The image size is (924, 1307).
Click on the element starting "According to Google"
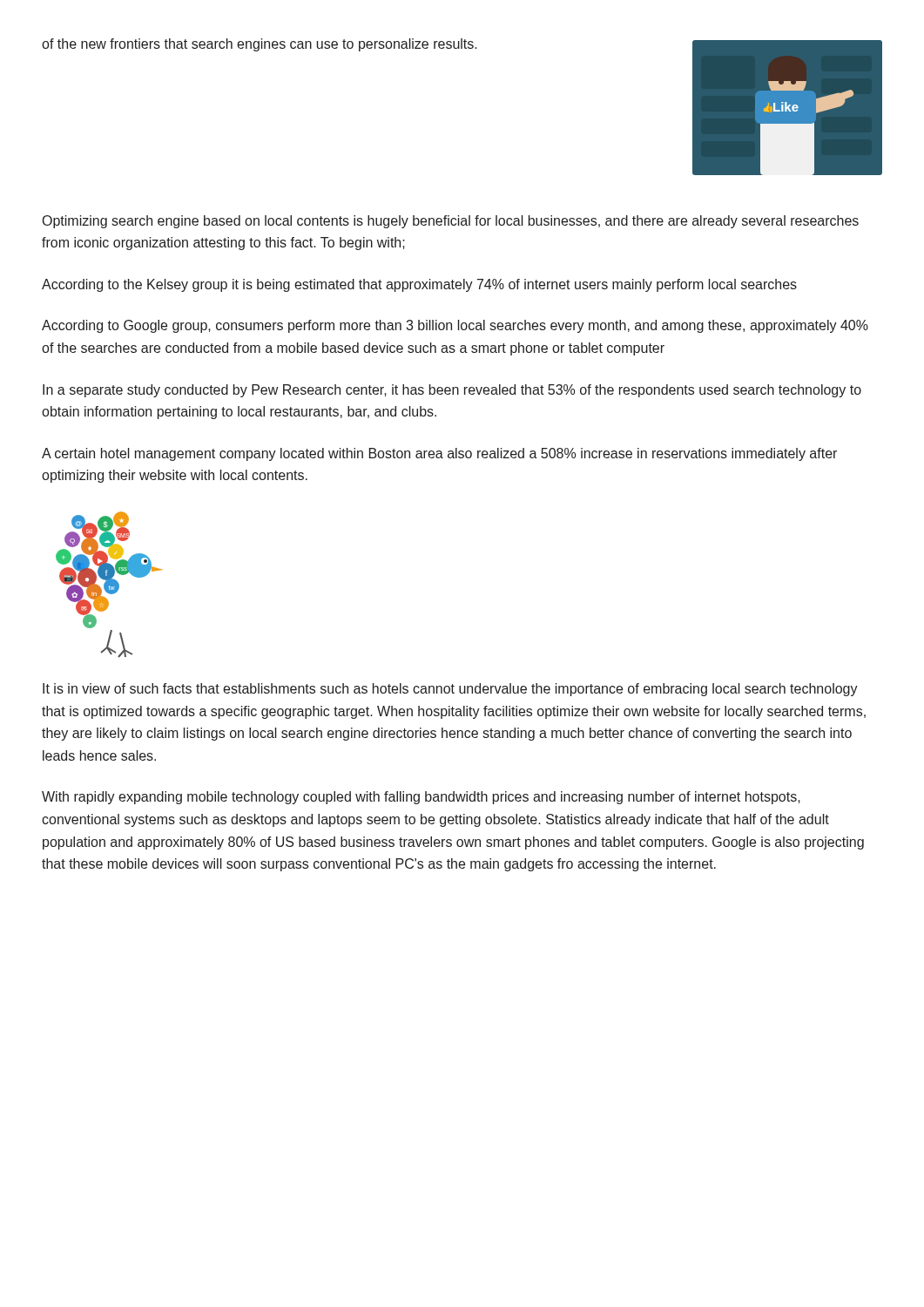tap(455, 337)
